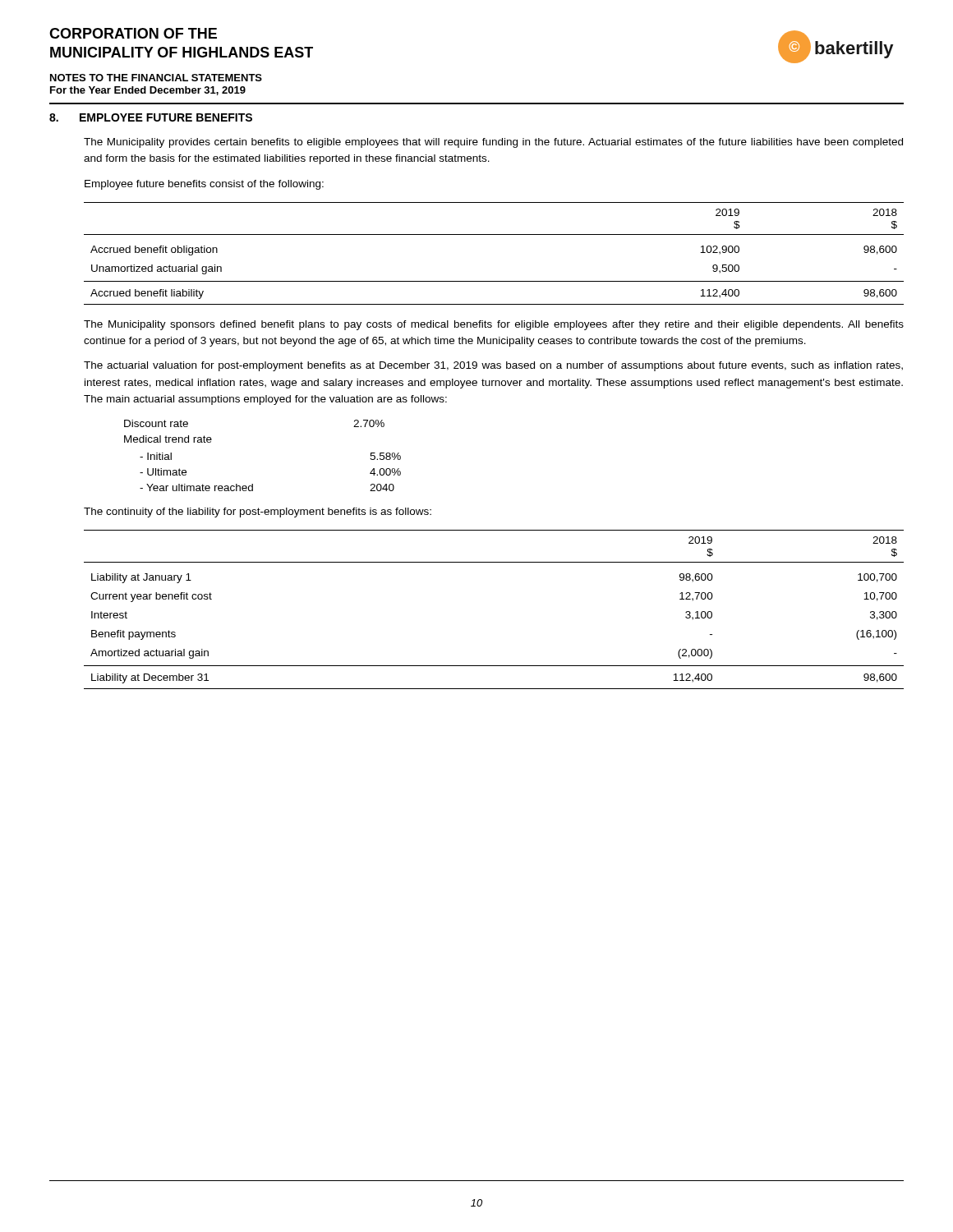This screenshot has height=1232, width=953.
Task: Point to the passage starting "The Municipality sponsors defined benefit plans"
Action: 494,332
